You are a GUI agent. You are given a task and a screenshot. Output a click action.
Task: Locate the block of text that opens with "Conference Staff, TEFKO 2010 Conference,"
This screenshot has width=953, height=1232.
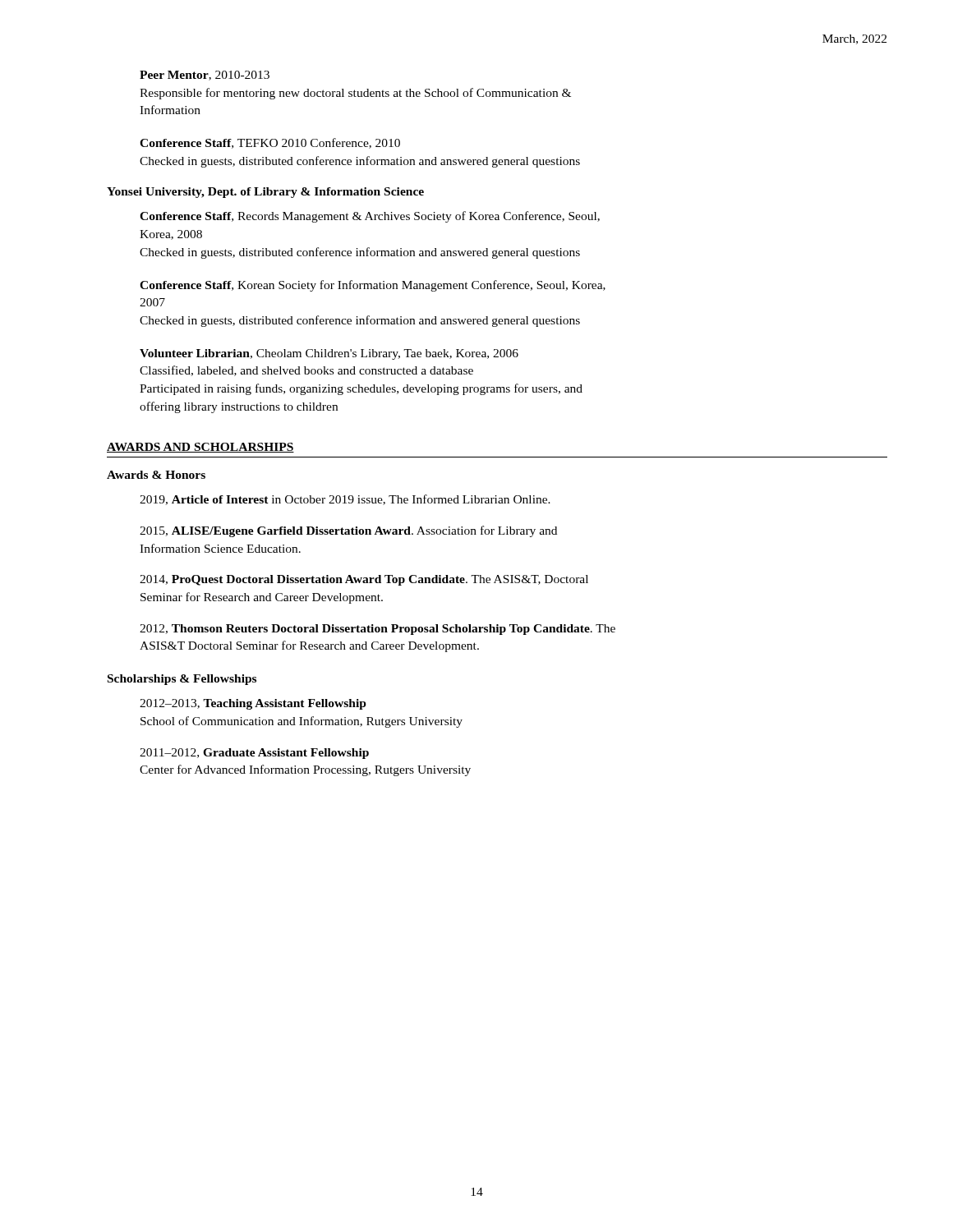tap(513, 152)
